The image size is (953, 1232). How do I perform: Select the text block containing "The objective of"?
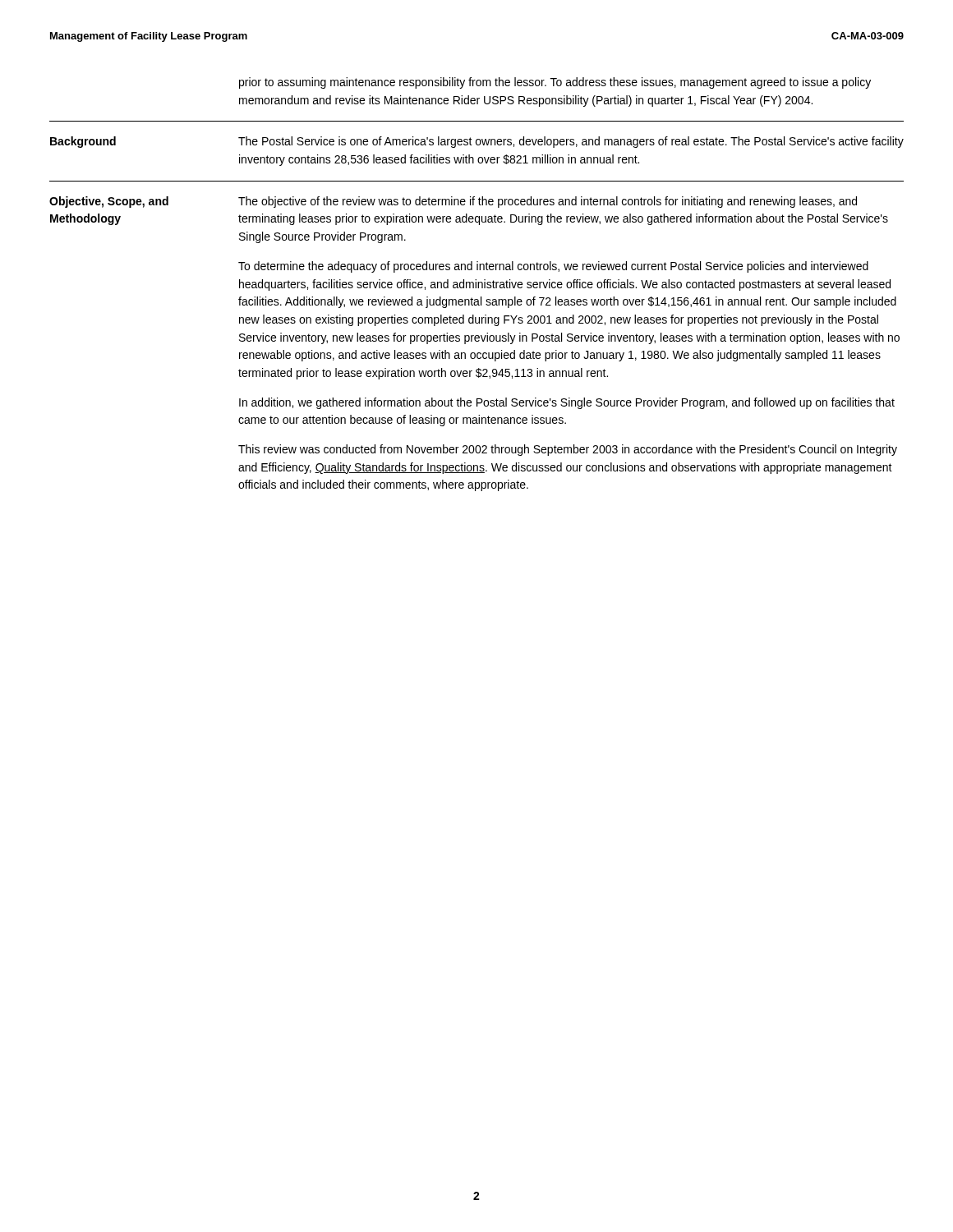571,344
